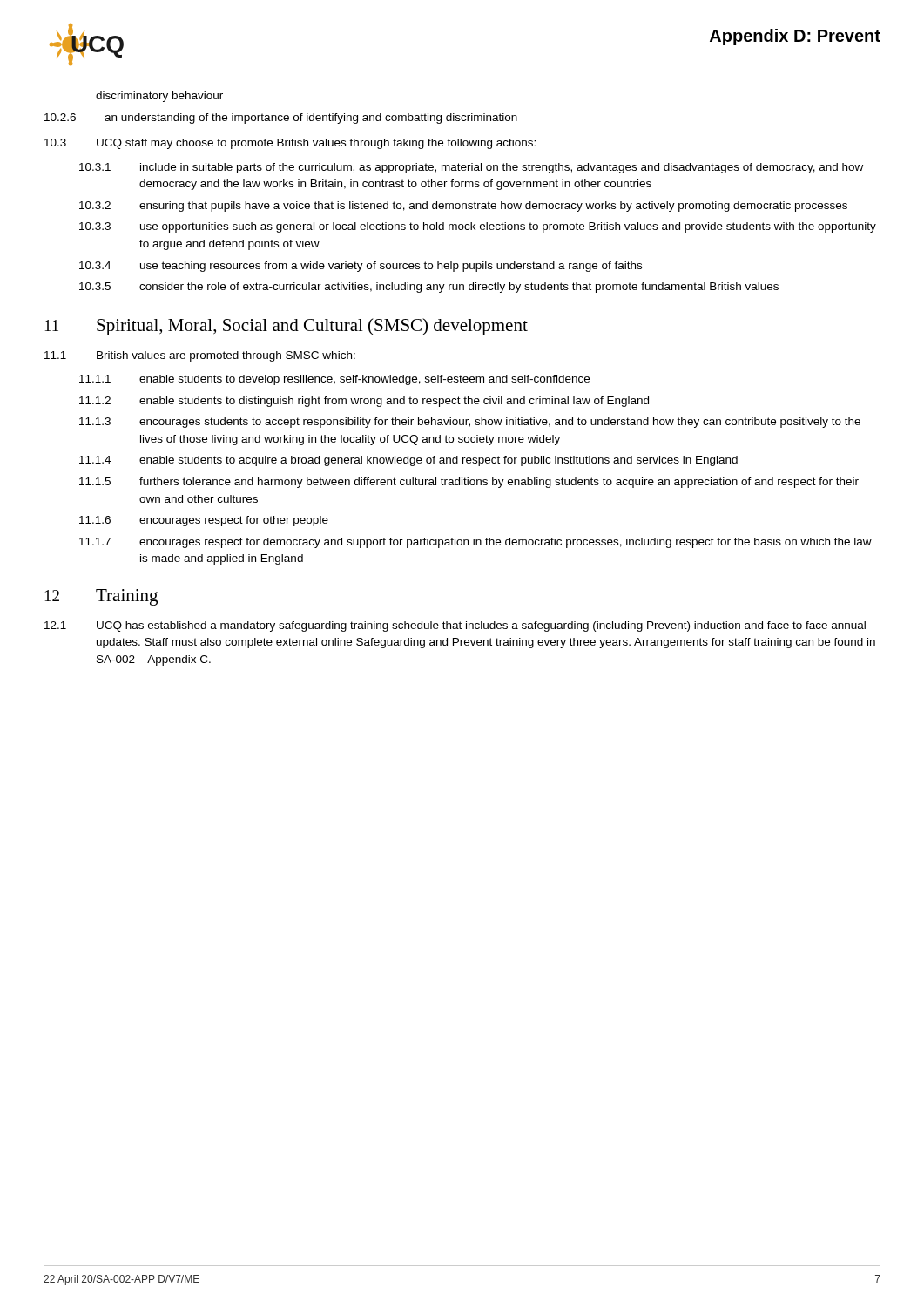Viewport: 924px width, 1307px height.
Task: Locate the text starting "10.3 UCQ staff may"
Action: (462, 143)
